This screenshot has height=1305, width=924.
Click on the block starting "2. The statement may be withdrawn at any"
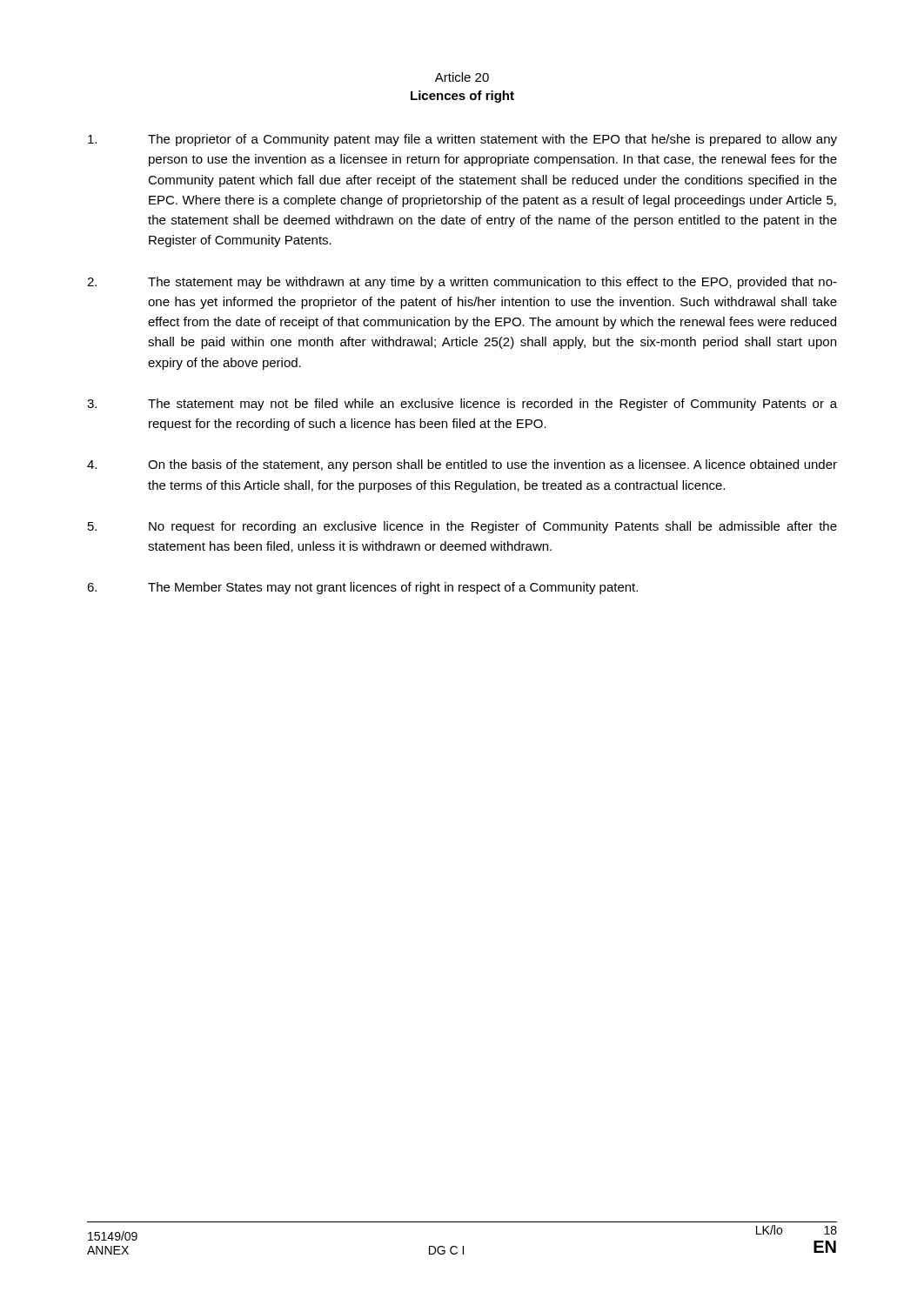462,322
